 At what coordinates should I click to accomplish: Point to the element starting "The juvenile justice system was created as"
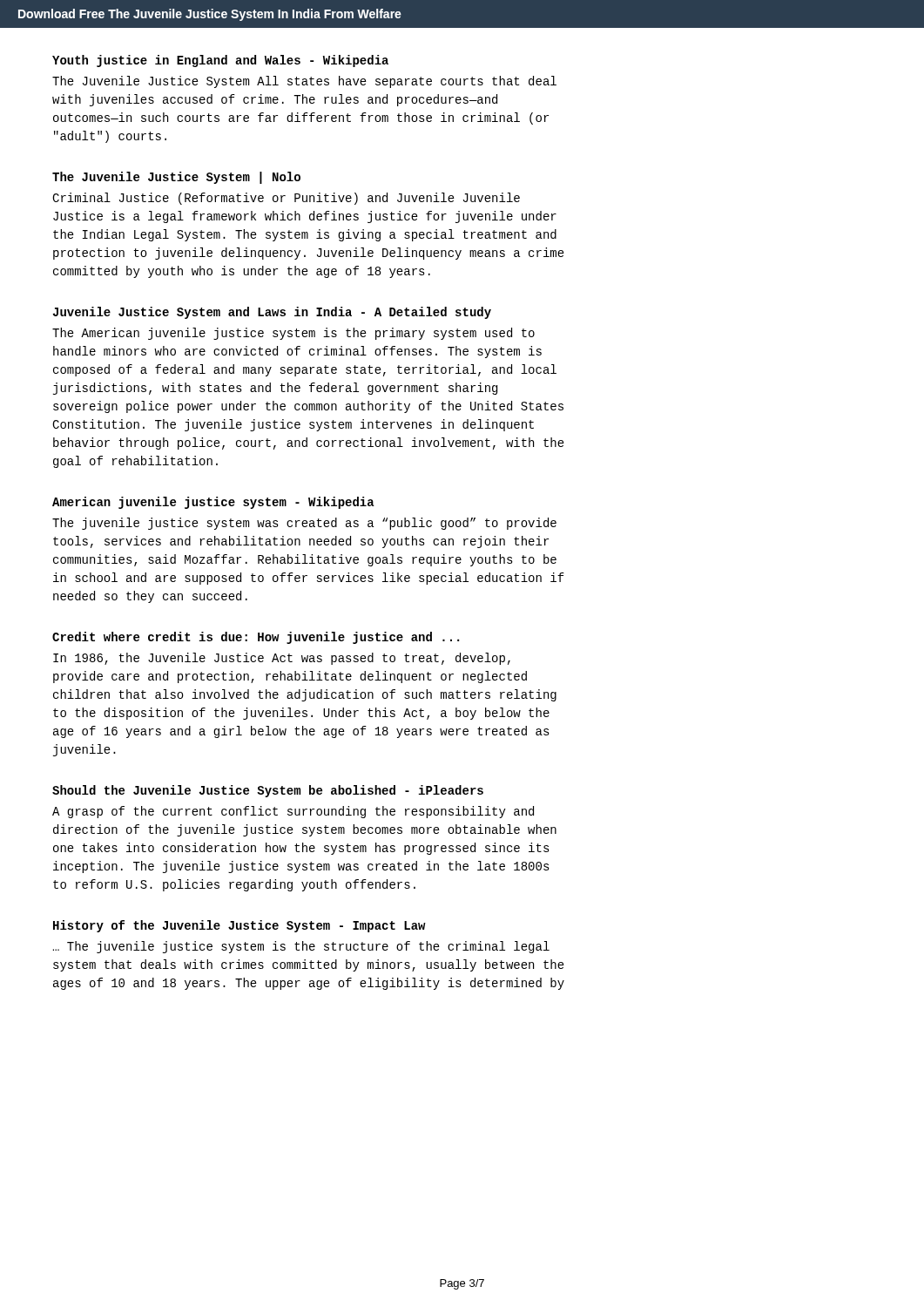point(308,560)
